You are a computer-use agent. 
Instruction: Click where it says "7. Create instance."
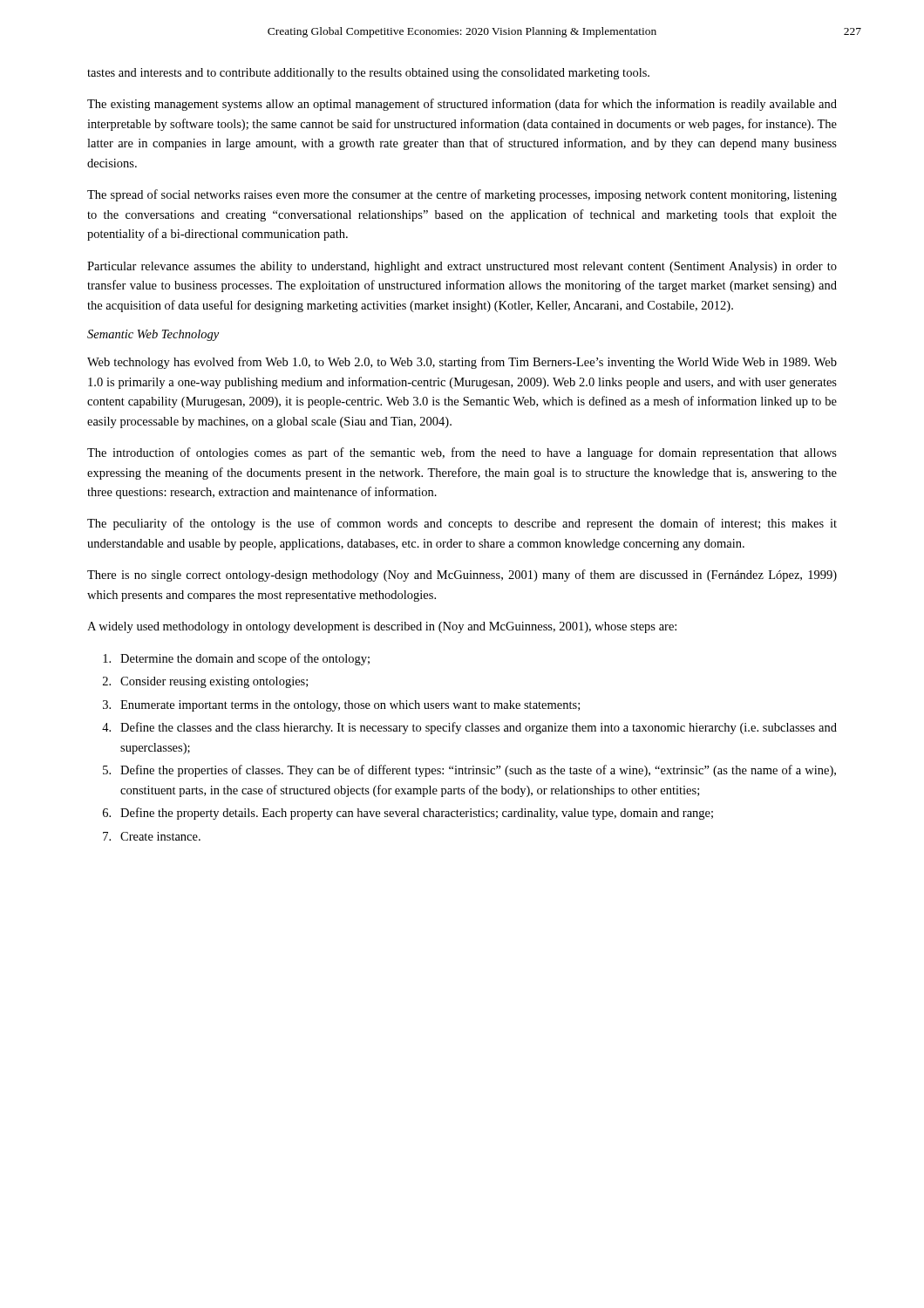pyautogui.click(x=152, y=836)
